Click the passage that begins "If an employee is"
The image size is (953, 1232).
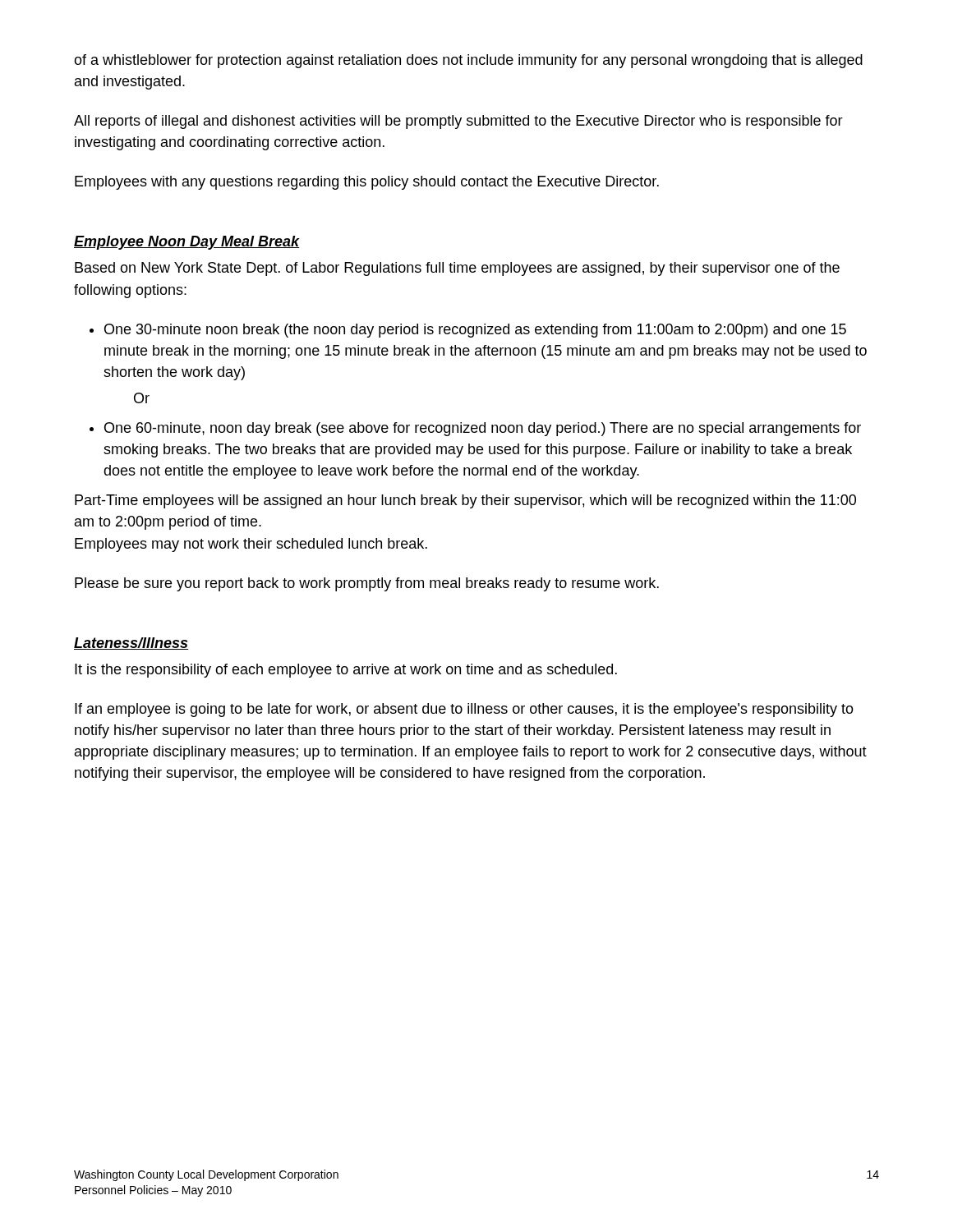coord(476,741)
